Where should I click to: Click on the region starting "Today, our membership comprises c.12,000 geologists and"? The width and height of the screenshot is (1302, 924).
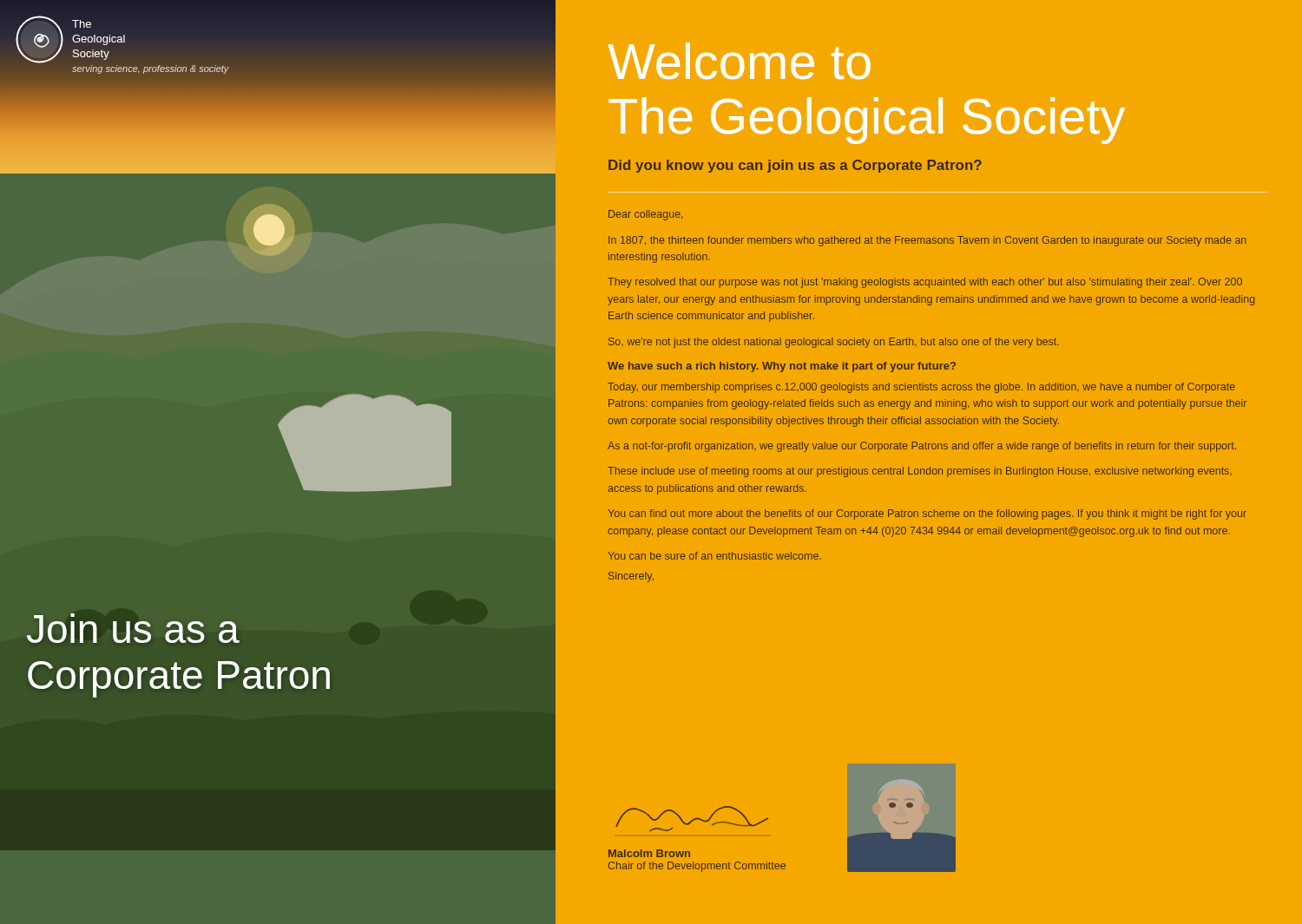[x=927, y=404]
